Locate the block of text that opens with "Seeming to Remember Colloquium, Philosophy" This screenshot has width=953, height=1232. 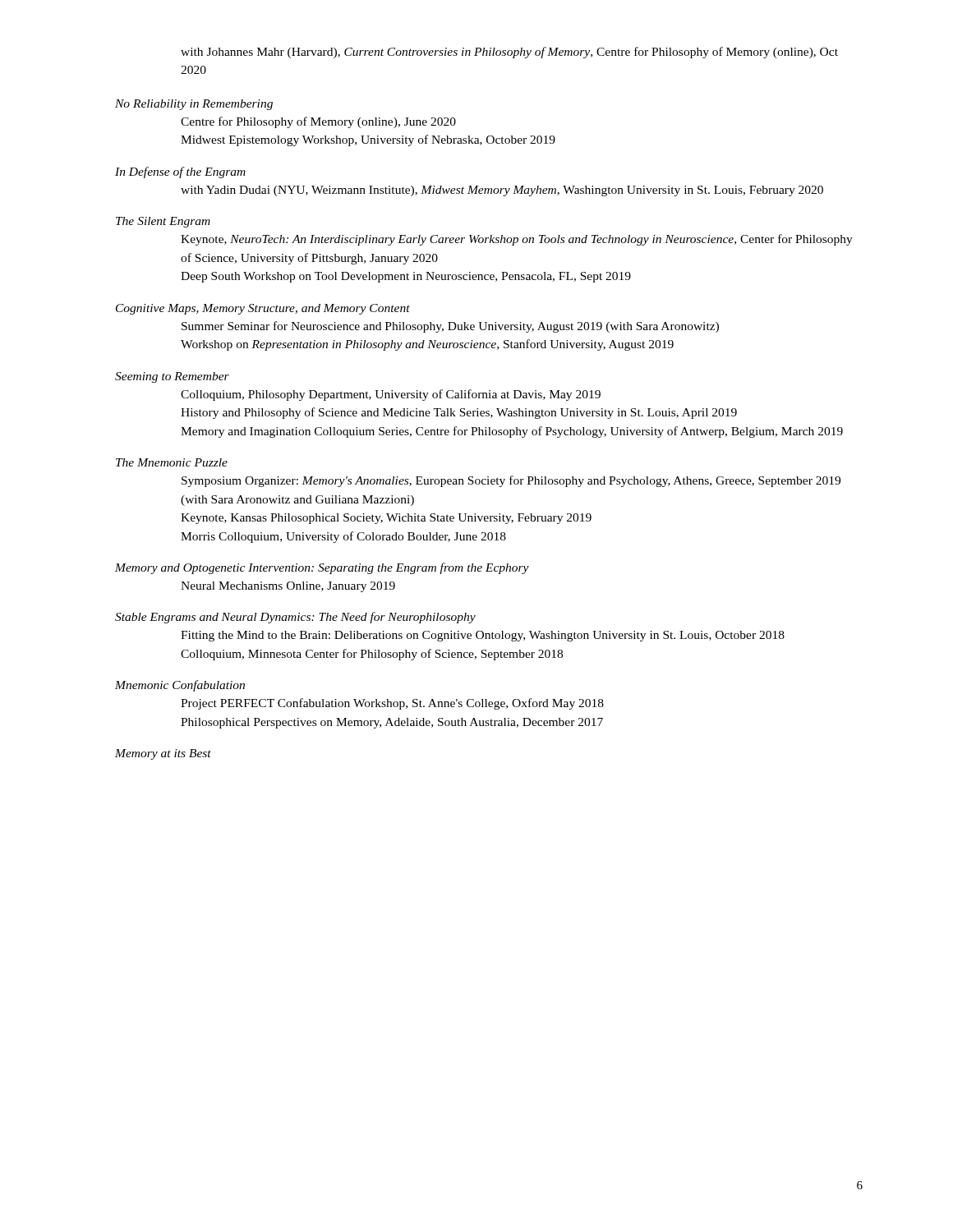(489, 404)
